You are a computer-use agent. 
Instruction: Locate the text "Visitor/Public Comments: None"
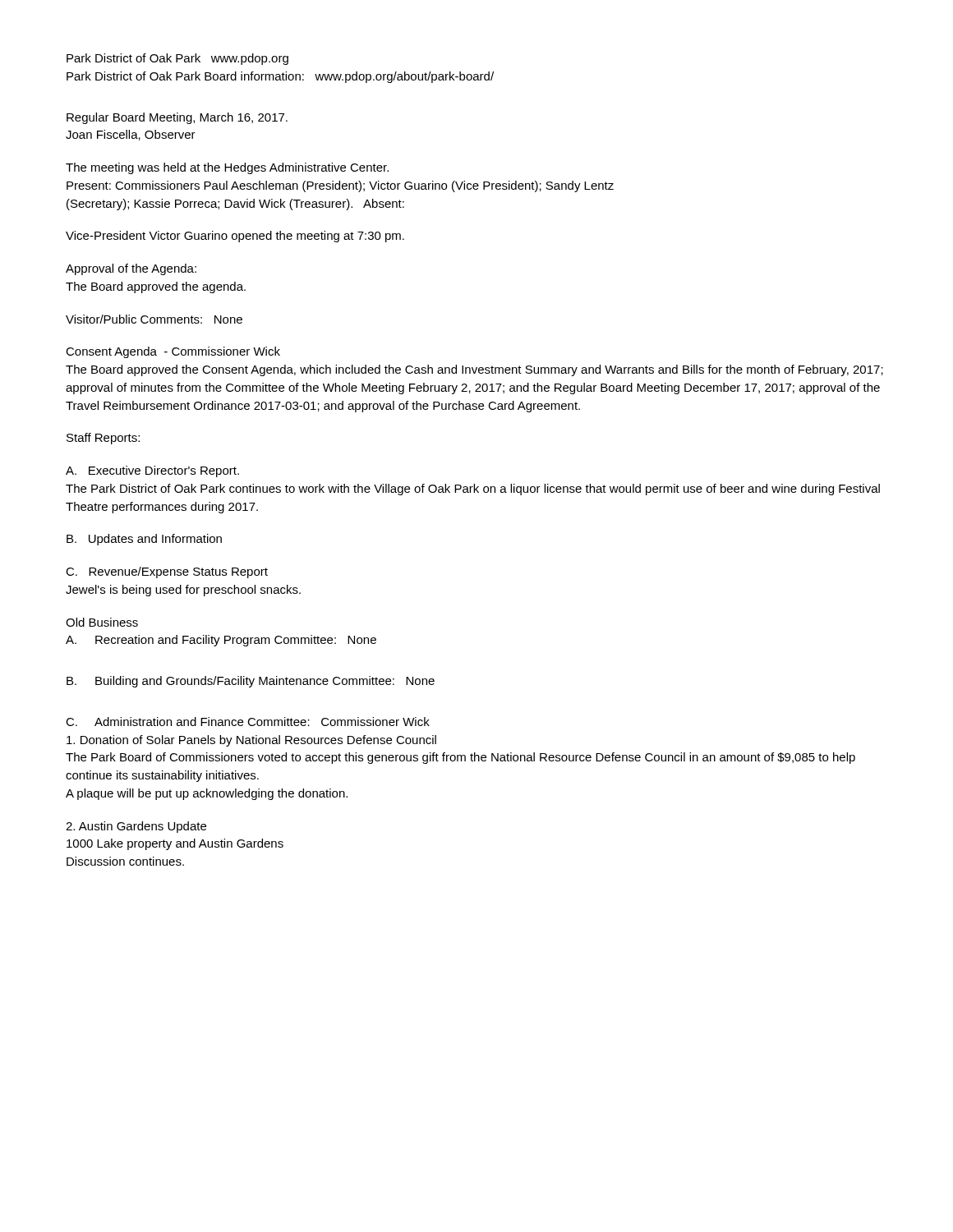tap(154, 319)
